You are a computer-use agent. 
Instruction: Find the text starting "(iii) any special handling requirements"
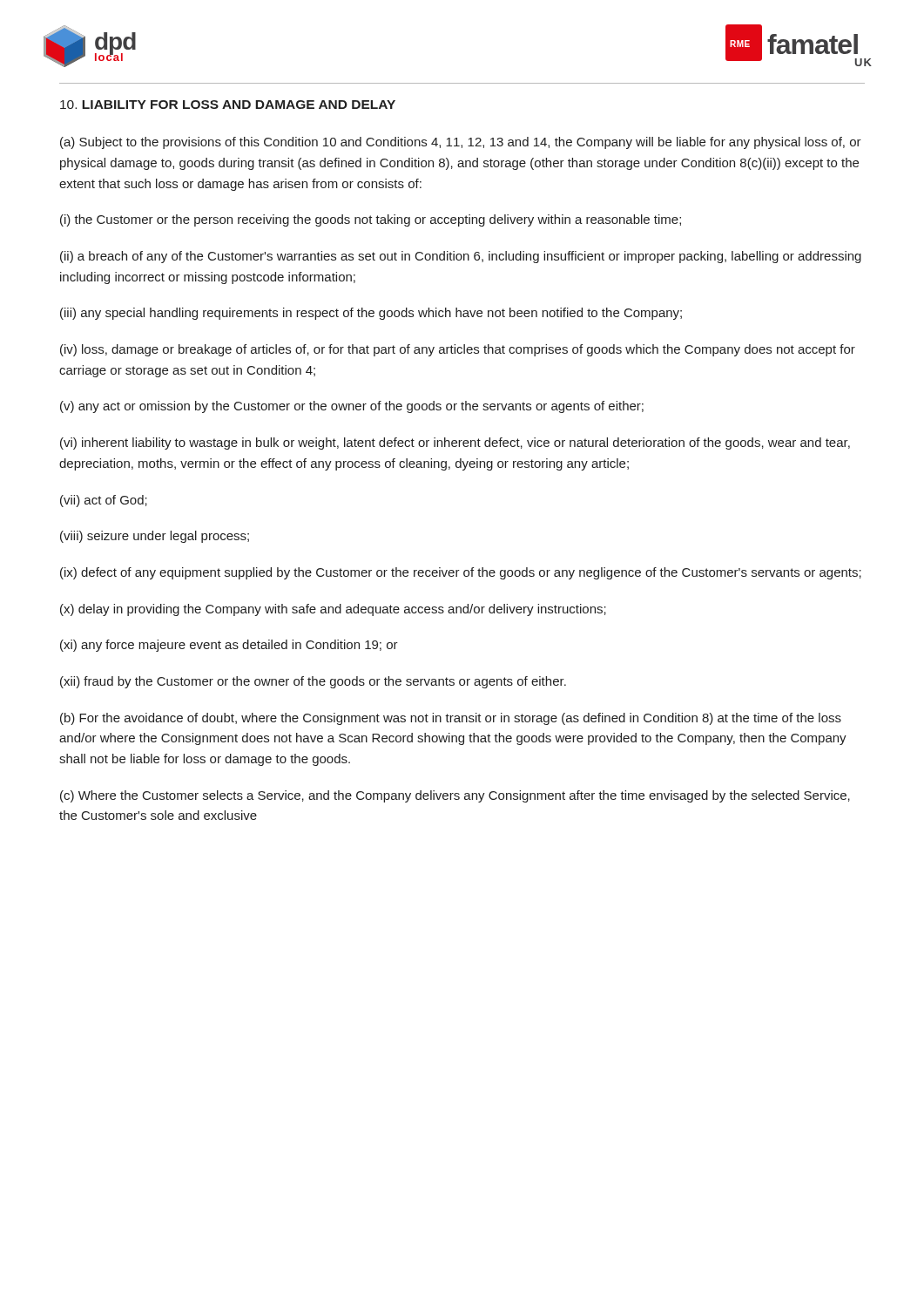pos(371,313)
